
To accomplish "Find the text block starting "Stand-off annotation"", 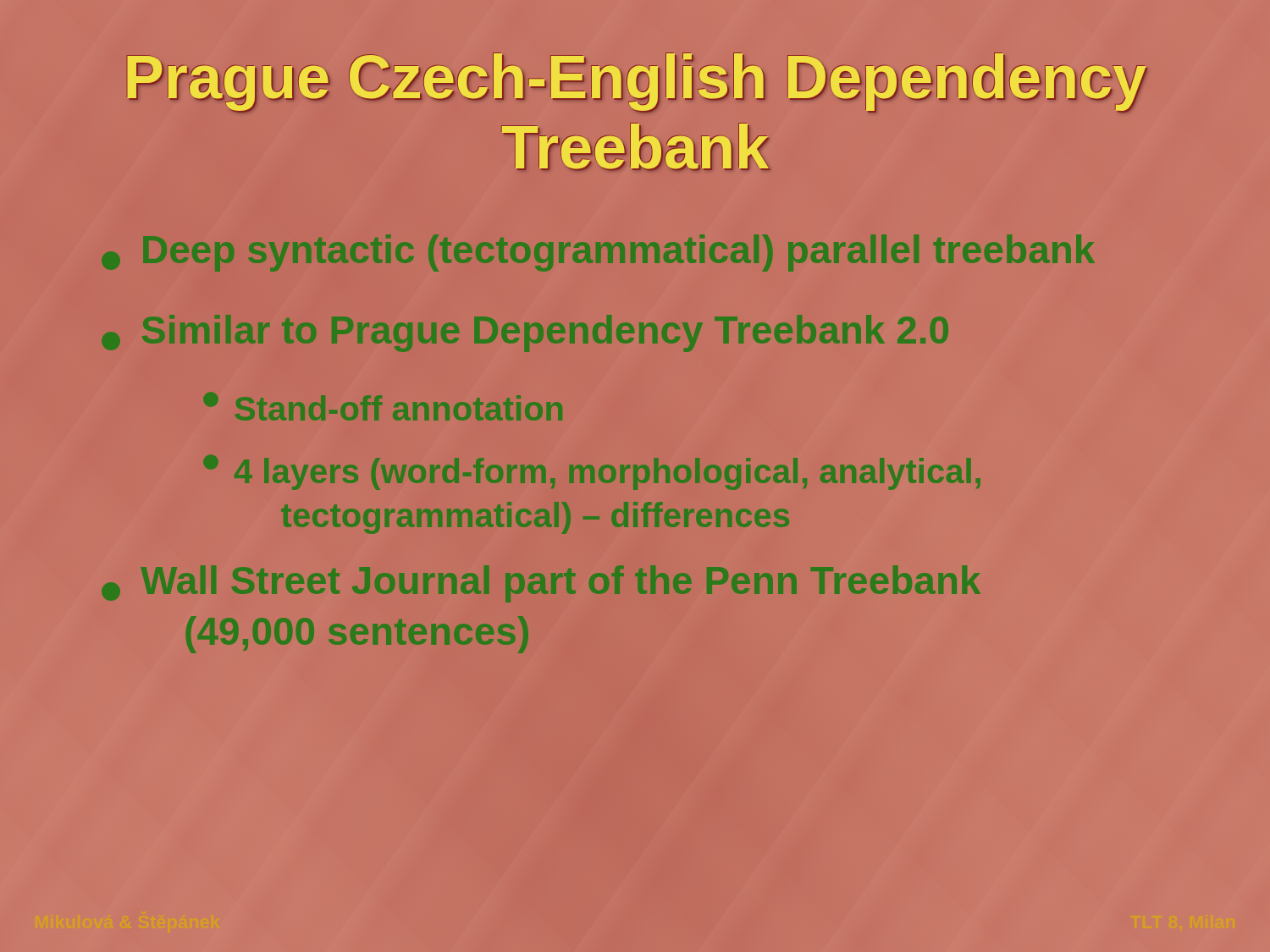I will pyautogui.click(x=384, y=409).
